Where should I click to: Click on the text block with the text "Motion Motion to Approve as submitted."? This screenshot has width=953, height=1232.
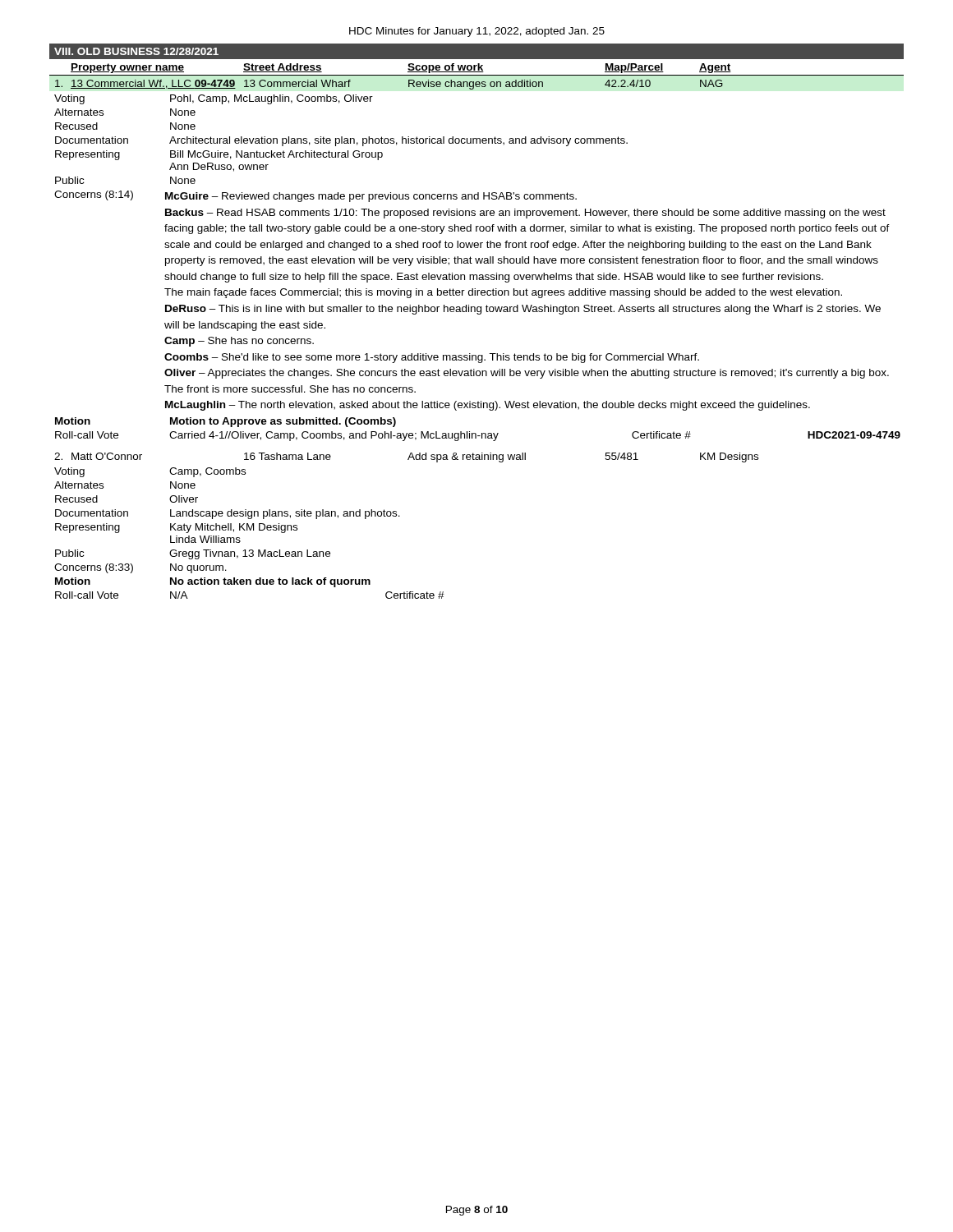[x=476, y=428]
